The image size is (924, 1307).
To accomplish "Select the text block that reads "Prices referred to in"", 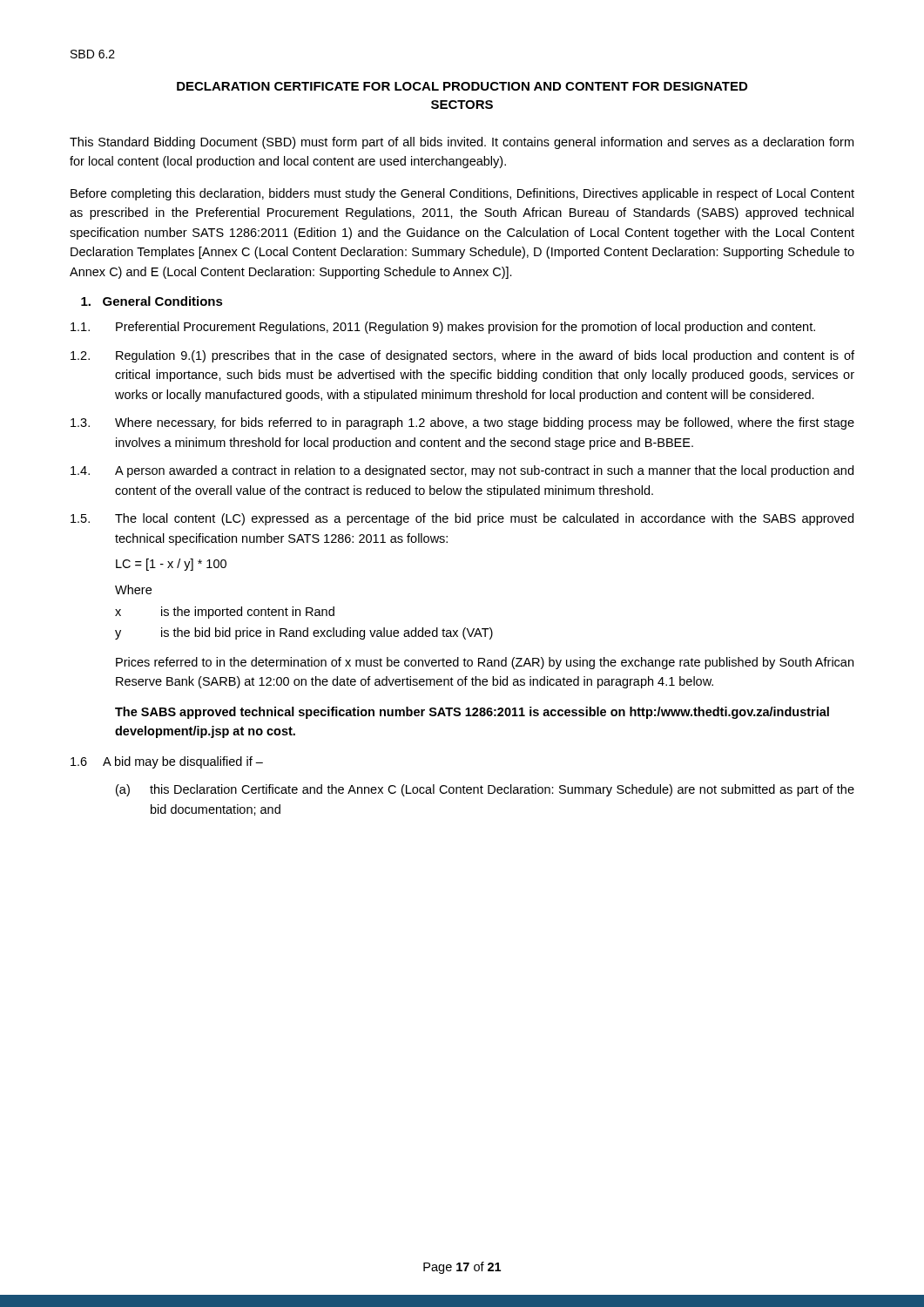I will [x=485, y=672].
